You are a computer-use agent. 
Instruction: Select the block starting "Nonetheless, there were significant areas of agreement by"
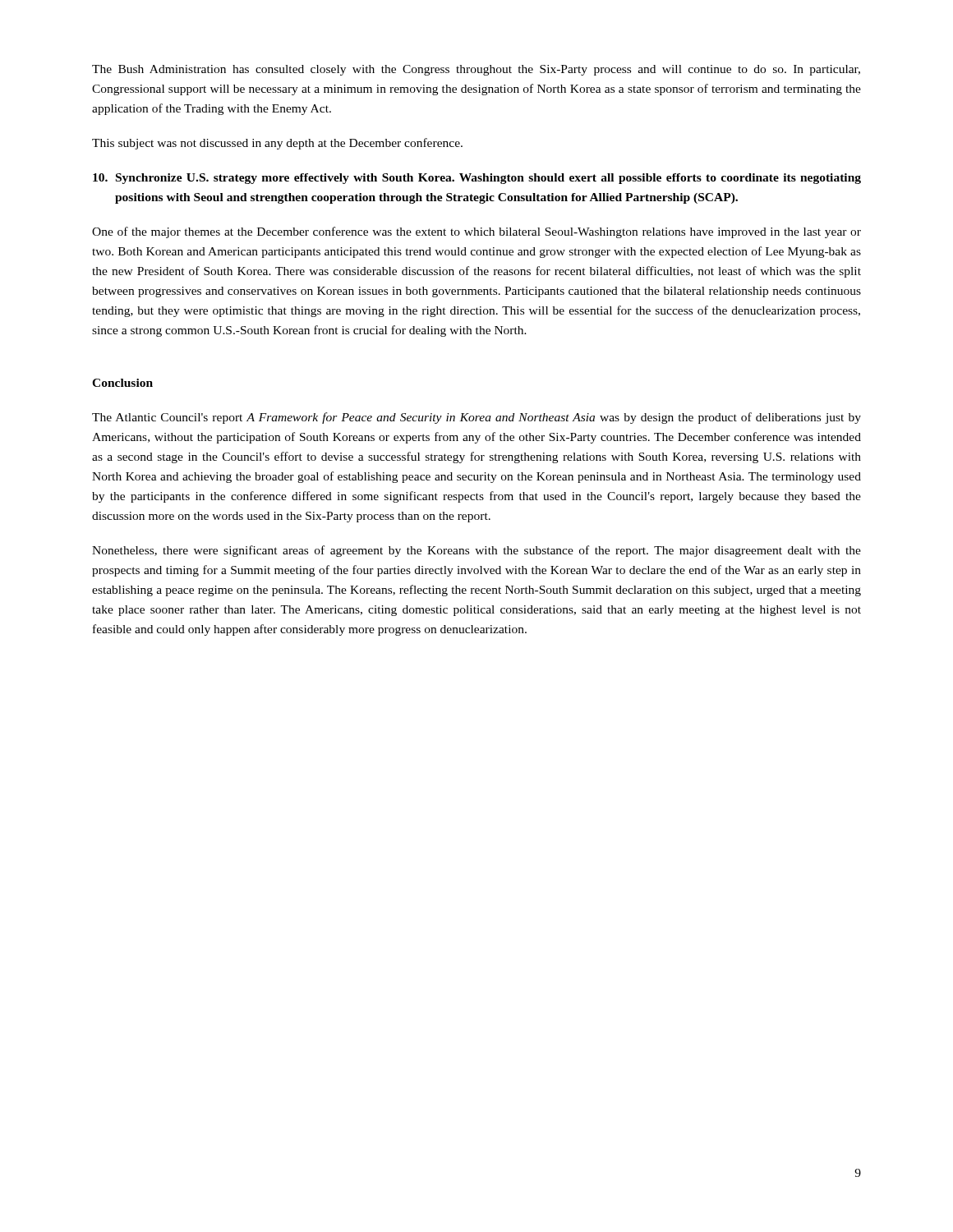pos(476,590)
